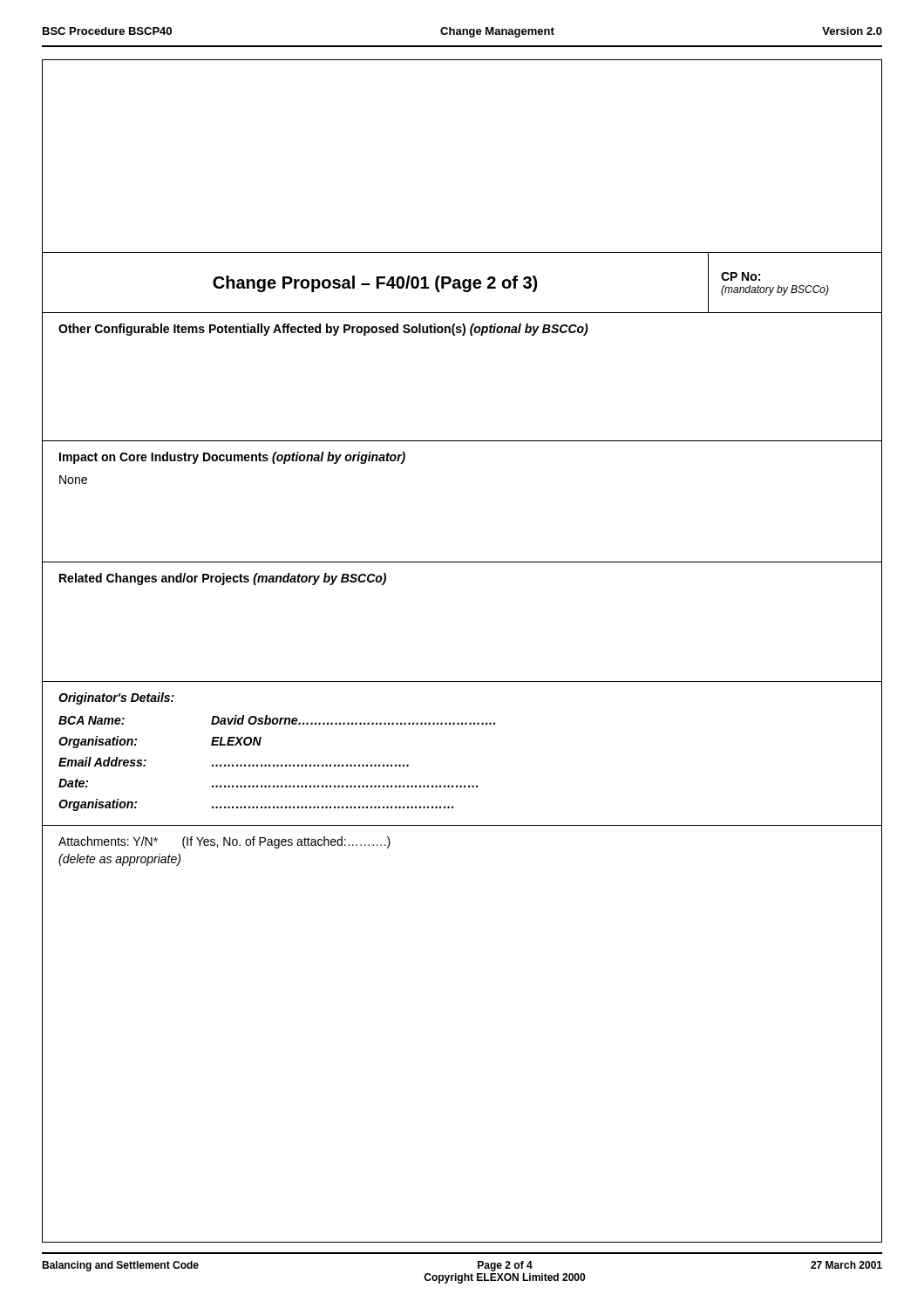
Task: Navigate to the element starting "Related Changes and/or Projects (mandatory by BSCCo)"
Action: (222, 578)
